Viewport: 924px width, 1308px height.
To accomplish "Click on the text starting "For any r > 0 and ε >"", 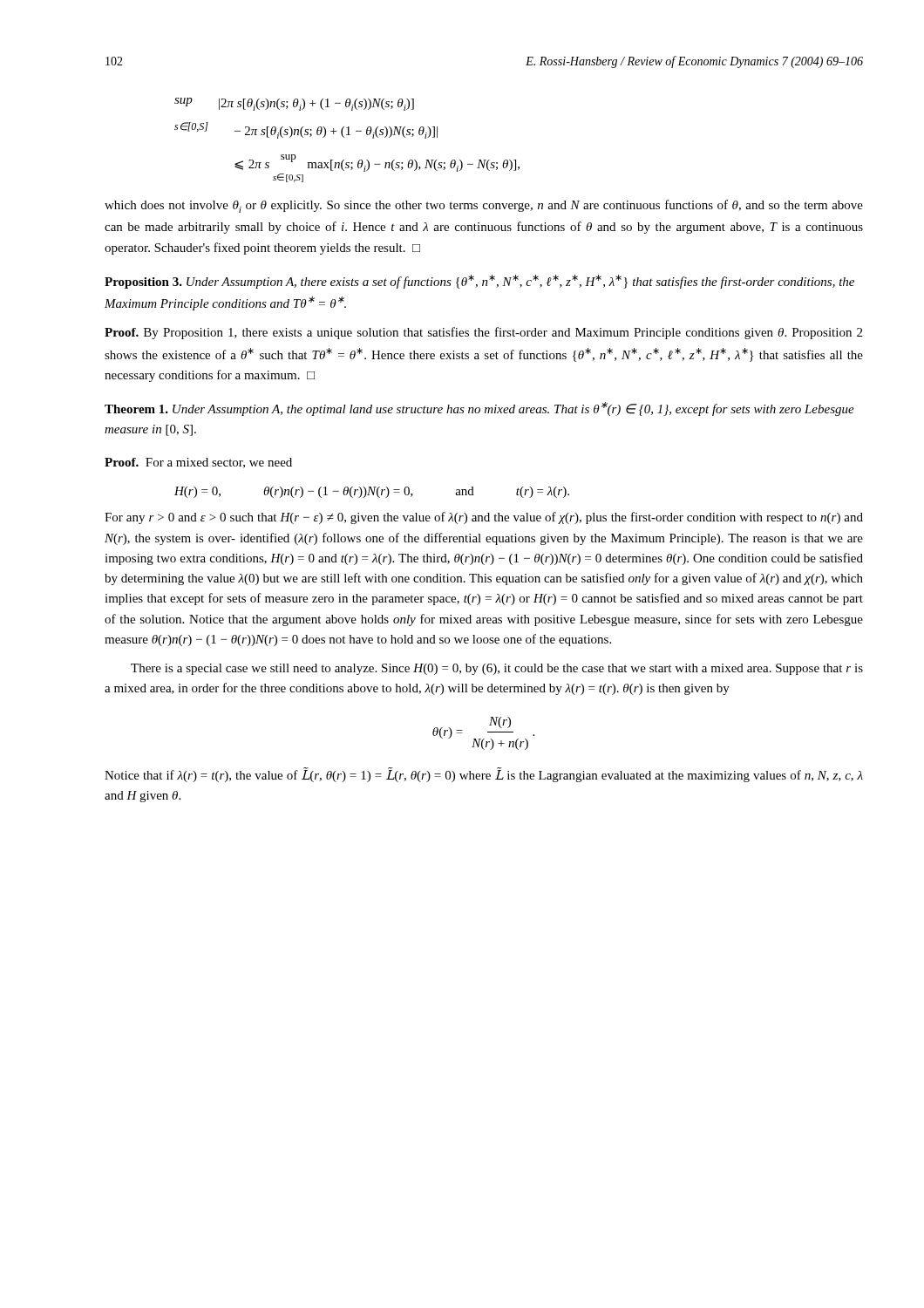I will coord(484,578).
